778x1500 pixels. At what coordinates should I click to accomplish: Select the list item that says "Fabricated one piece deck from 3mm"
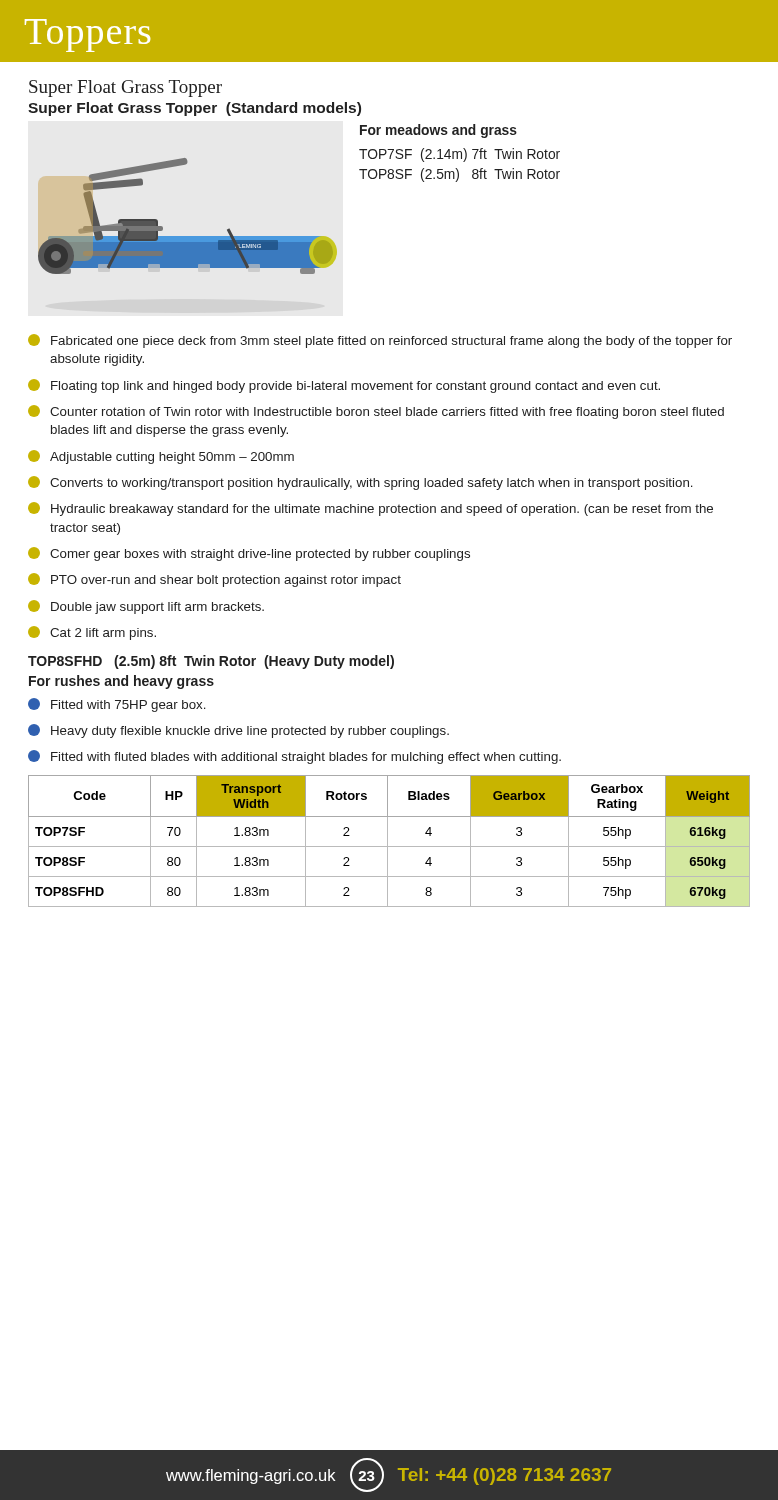389,350
